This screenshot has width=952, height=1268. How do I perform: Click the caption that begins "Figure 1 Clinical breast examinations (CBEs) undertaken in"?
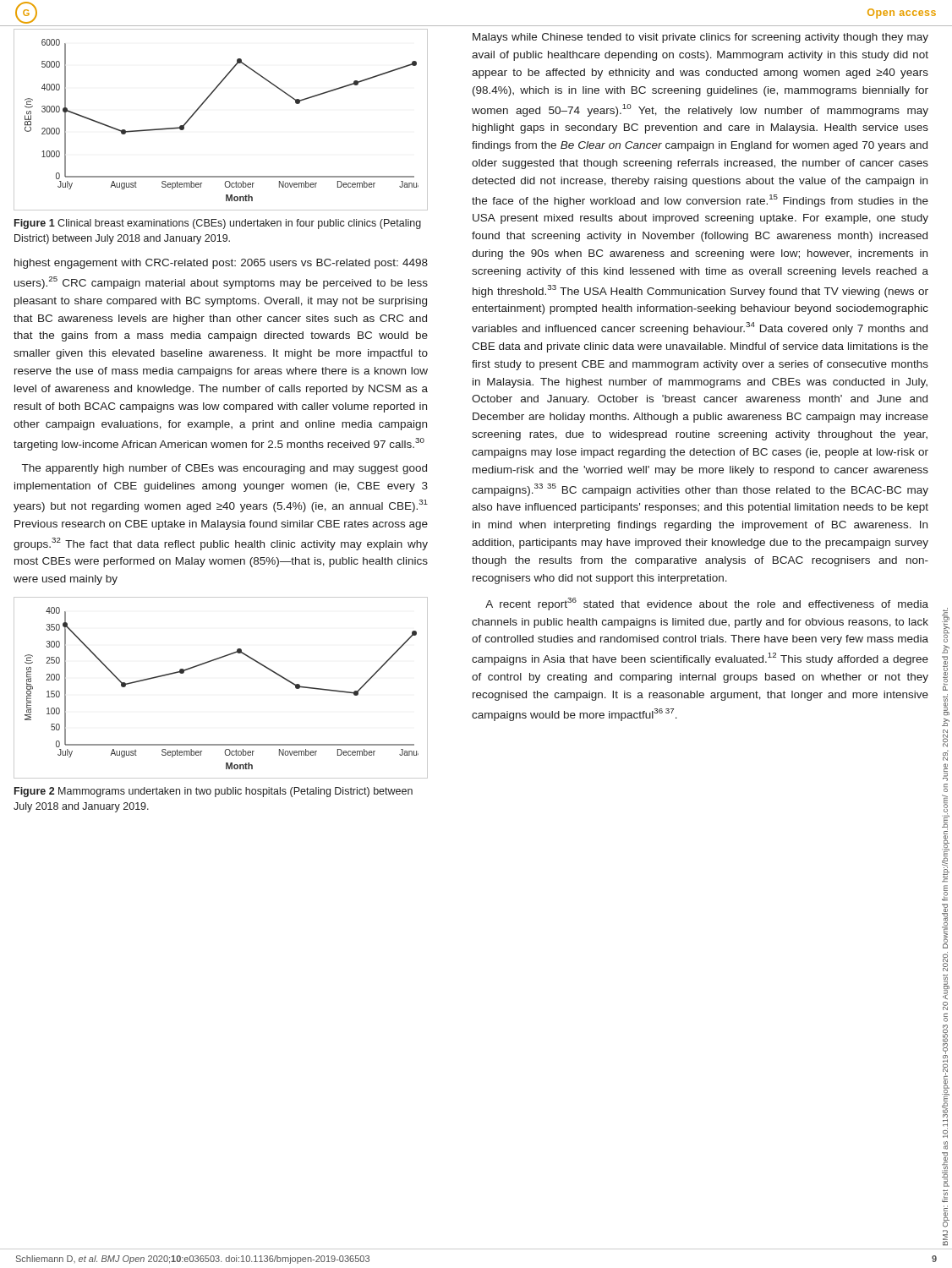click(x=217, y=231)
